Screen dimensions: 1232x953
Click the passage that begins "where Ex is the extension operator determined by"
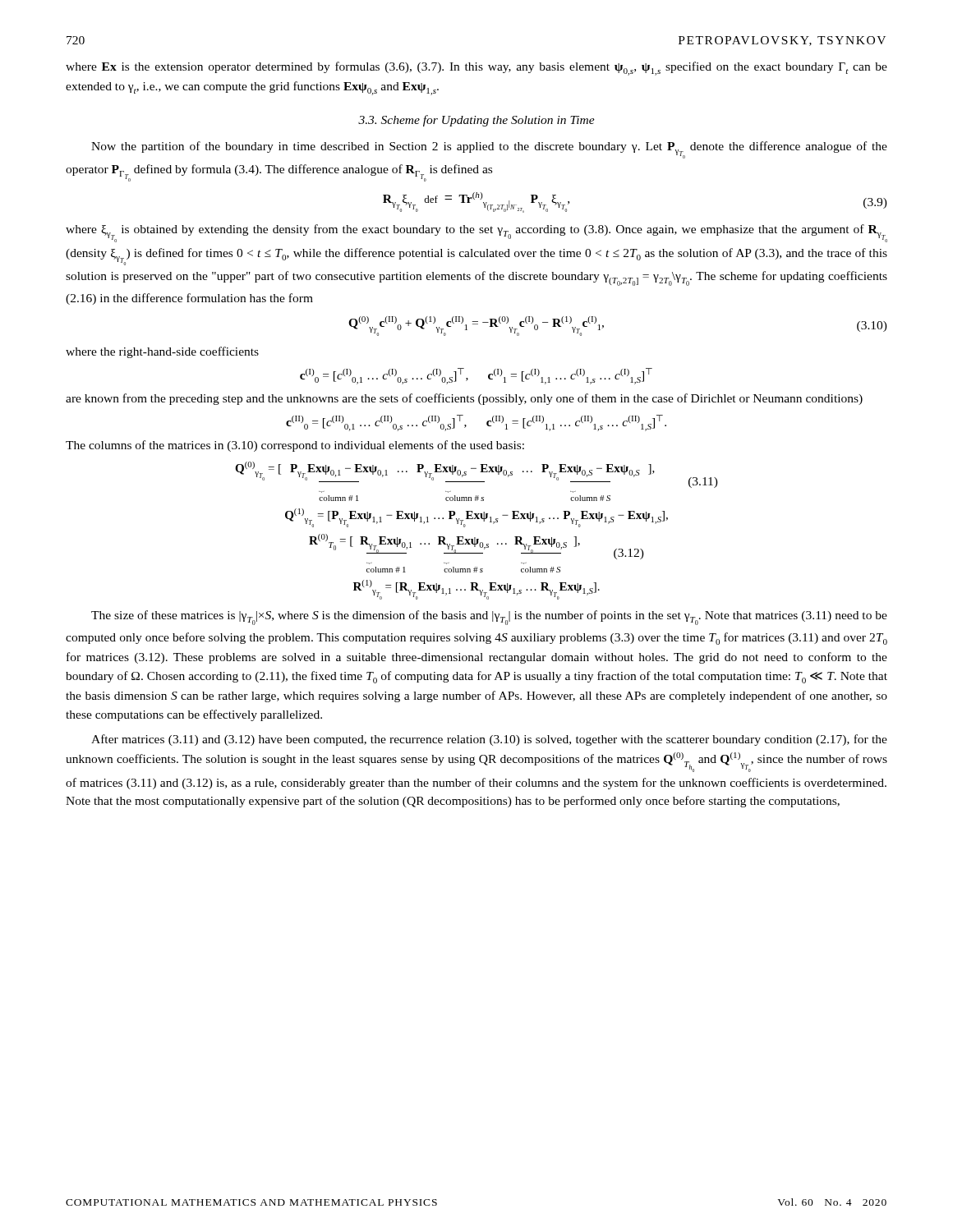[x=476, y=77]
